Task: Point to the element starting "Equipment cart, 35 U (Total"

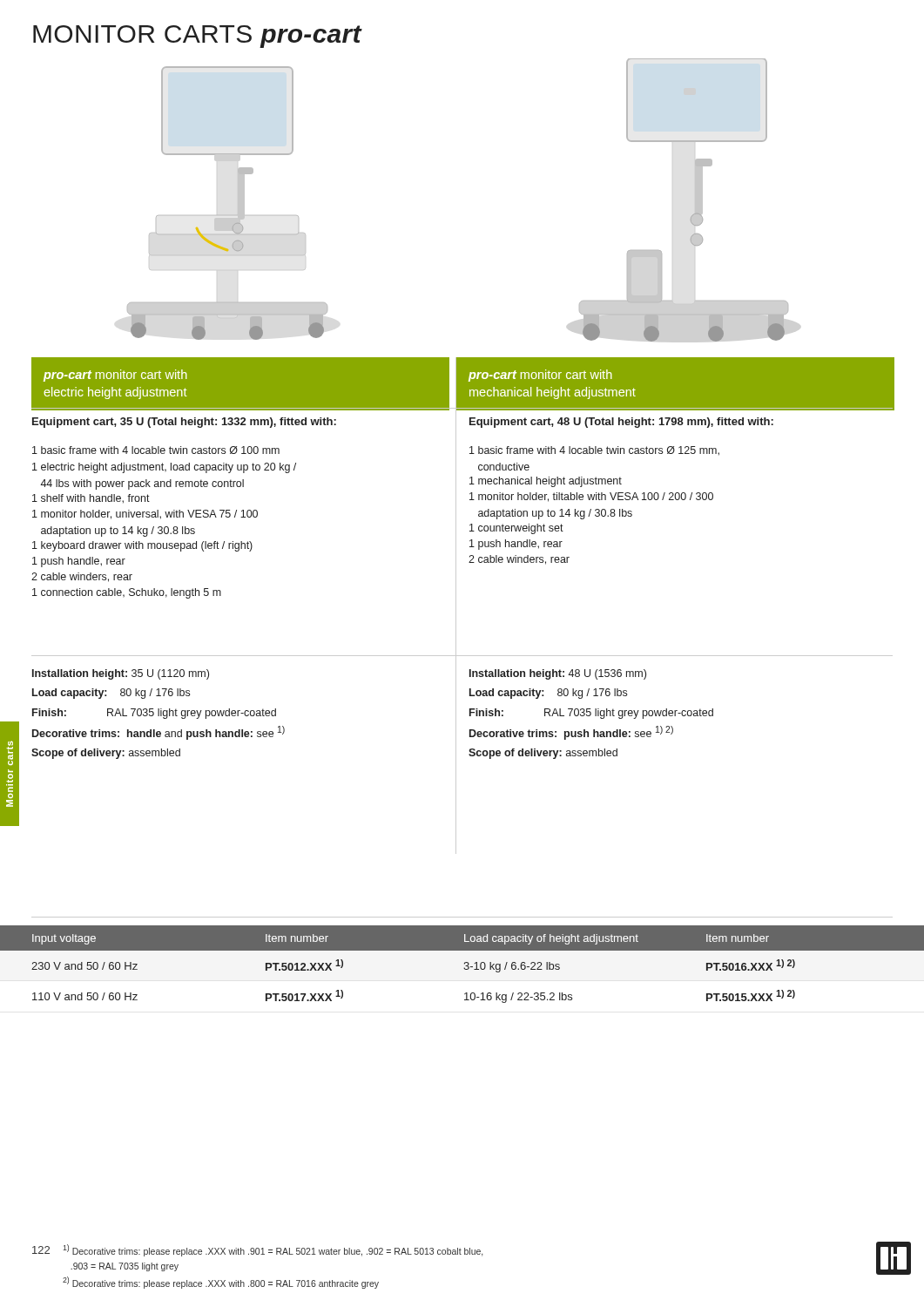Action: [237, 421]
